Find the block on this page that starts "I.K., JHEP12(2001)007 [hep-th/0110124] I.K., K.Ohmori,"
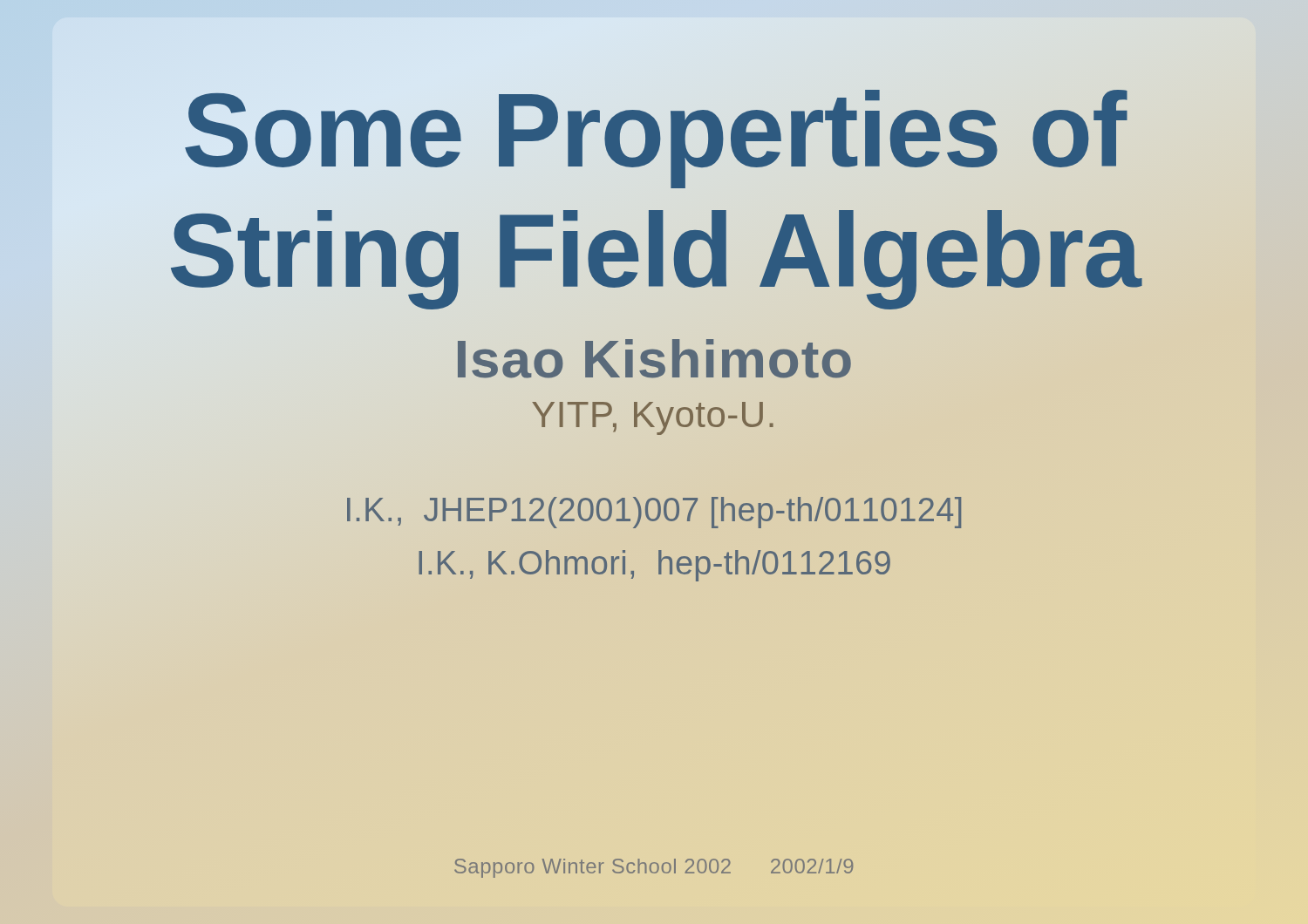The width and height of the screenshot is (1308, 924). (x=654, y=537)
